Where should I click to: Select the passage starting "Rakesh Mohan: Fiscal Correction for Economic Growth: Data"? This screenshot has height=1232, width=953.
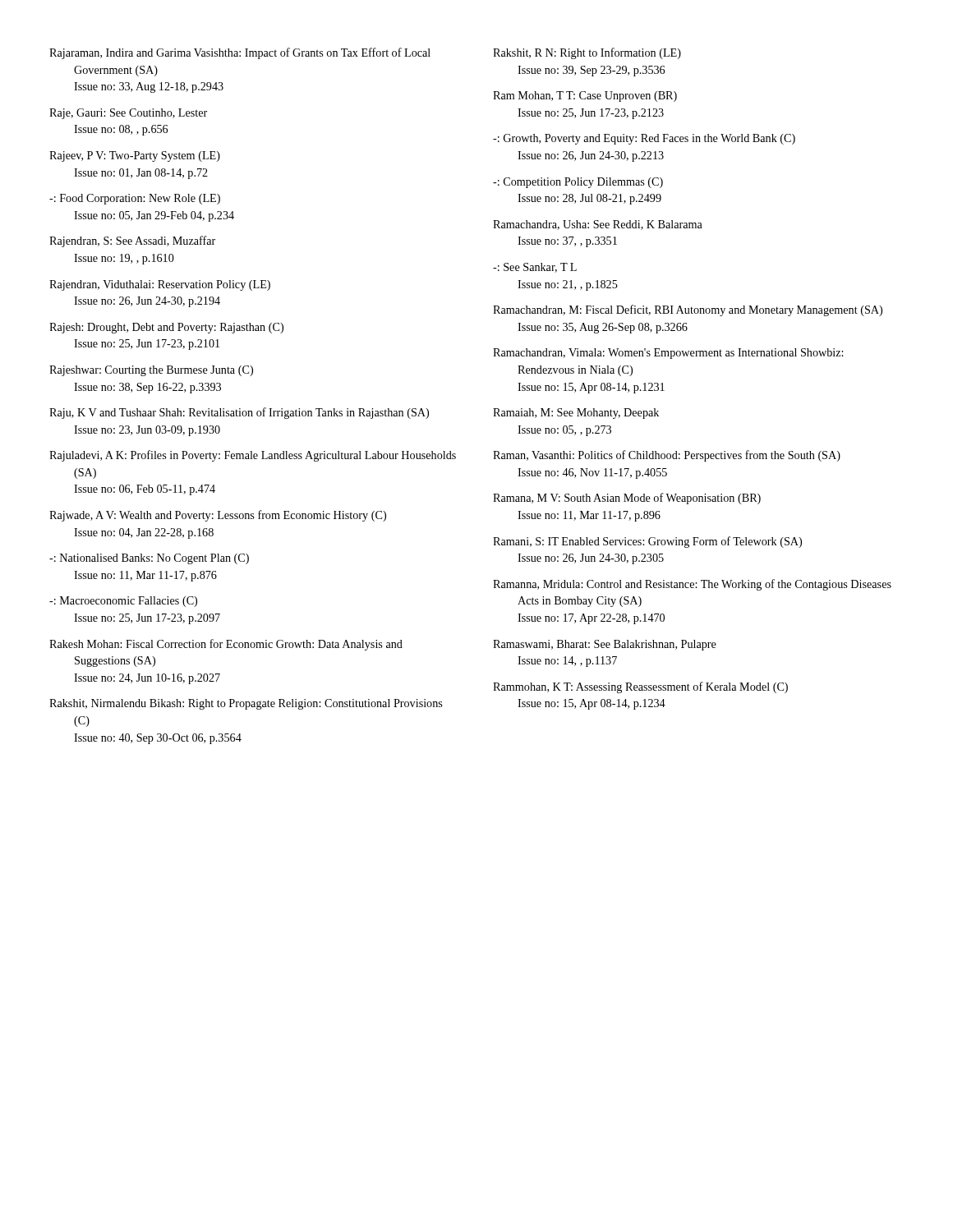coord(226,645)
